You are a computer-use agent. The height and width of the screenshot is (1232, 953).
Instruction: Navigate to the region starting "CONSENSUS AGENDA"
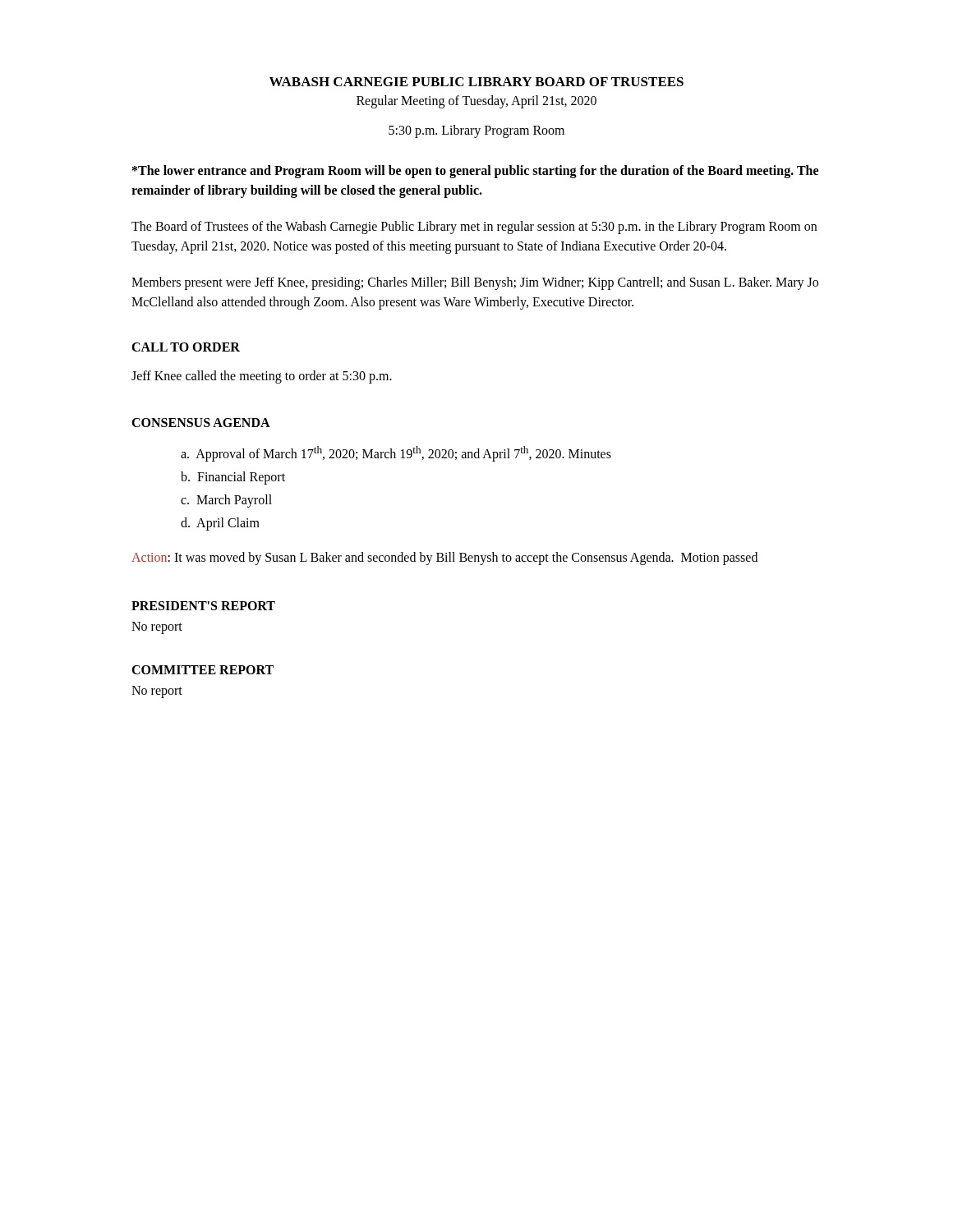click(201, 423)
